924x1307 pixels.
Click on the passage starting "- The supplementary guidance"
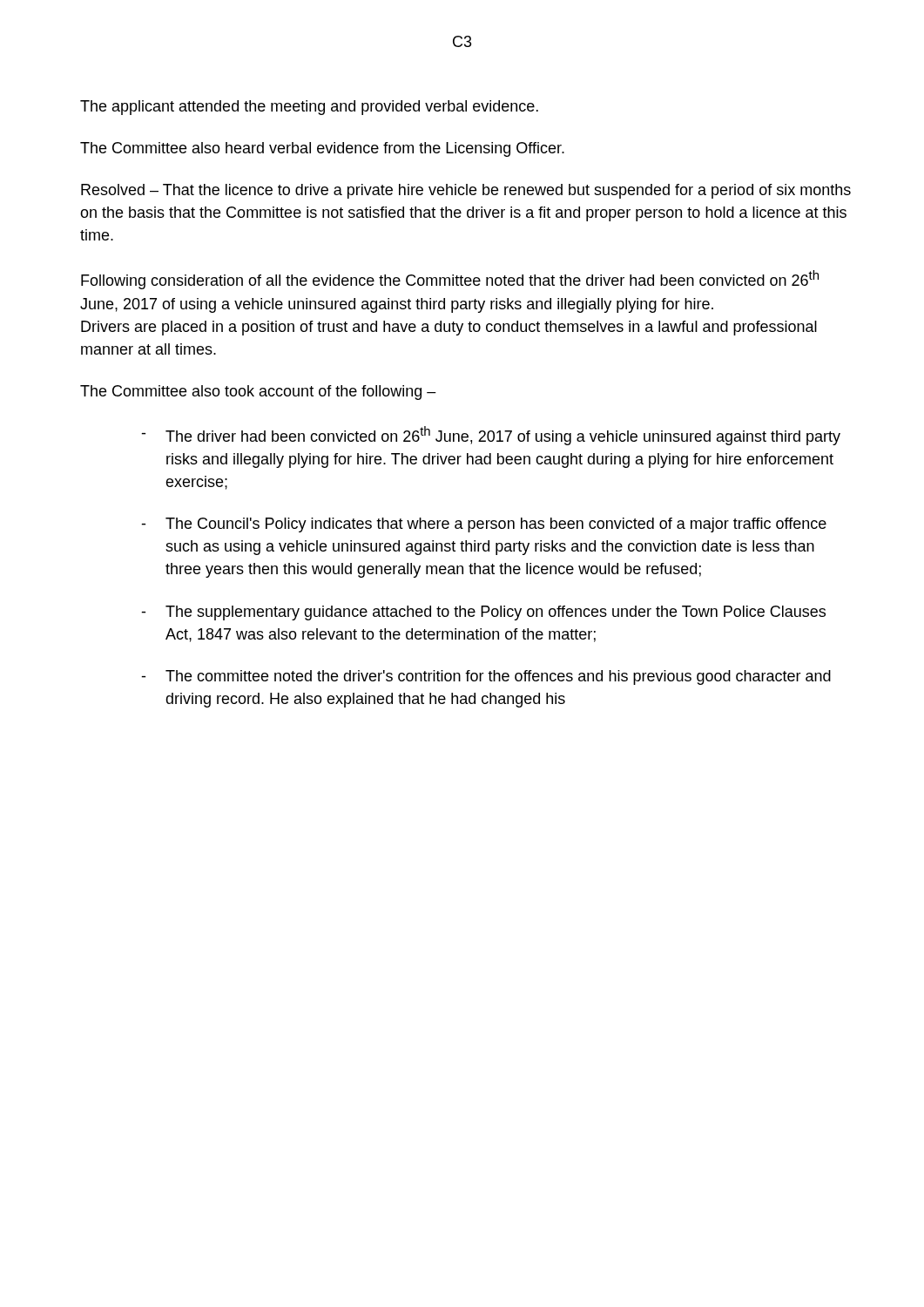point(493,623)
